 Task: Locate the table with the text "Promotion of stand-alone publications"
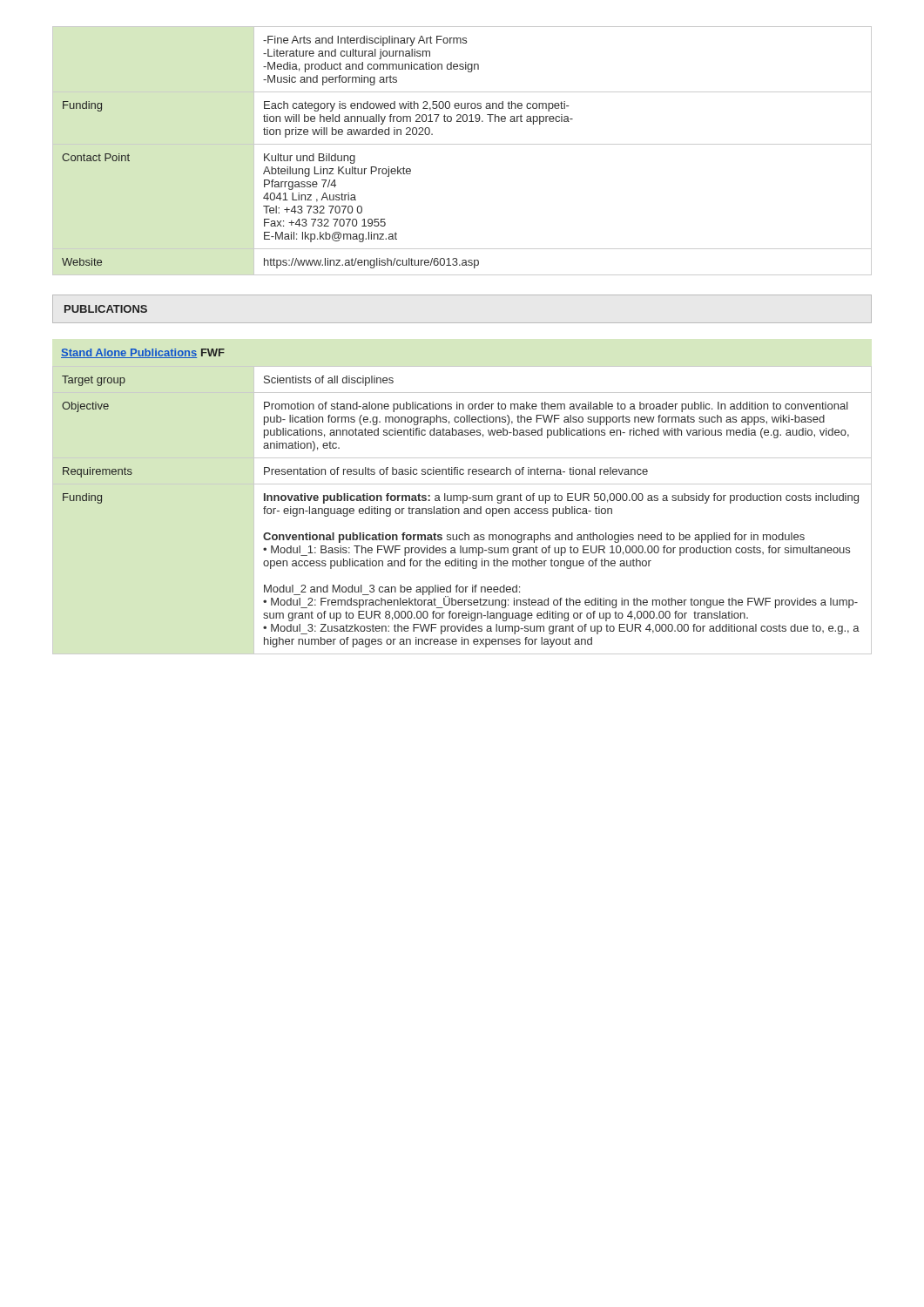(x=462, y=510)
